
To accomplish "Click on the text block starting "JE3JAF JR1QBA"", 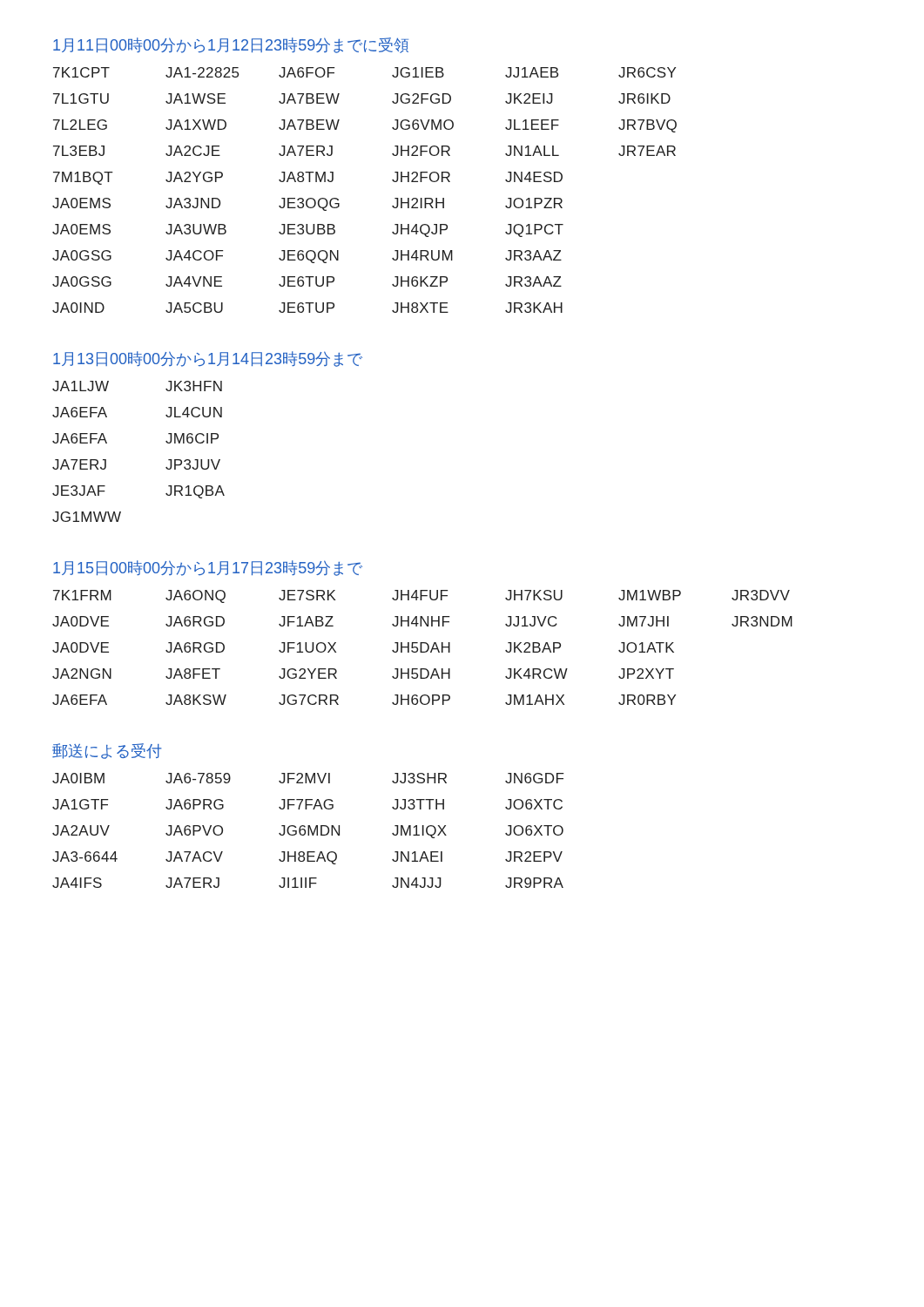I will tap(165, 491).
